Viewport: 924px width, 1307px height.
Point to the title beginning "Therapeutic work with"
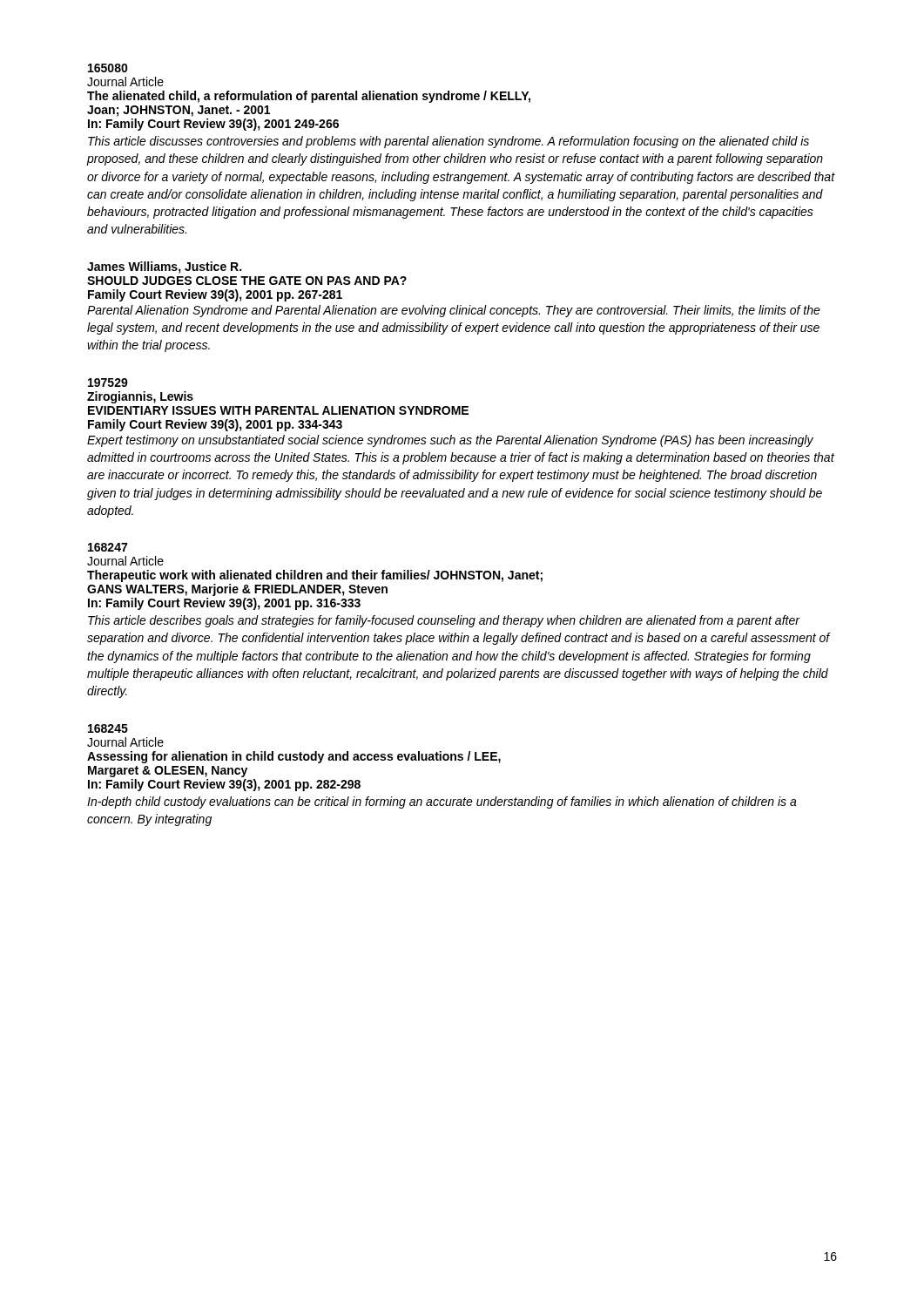click(x=315, y=582)
